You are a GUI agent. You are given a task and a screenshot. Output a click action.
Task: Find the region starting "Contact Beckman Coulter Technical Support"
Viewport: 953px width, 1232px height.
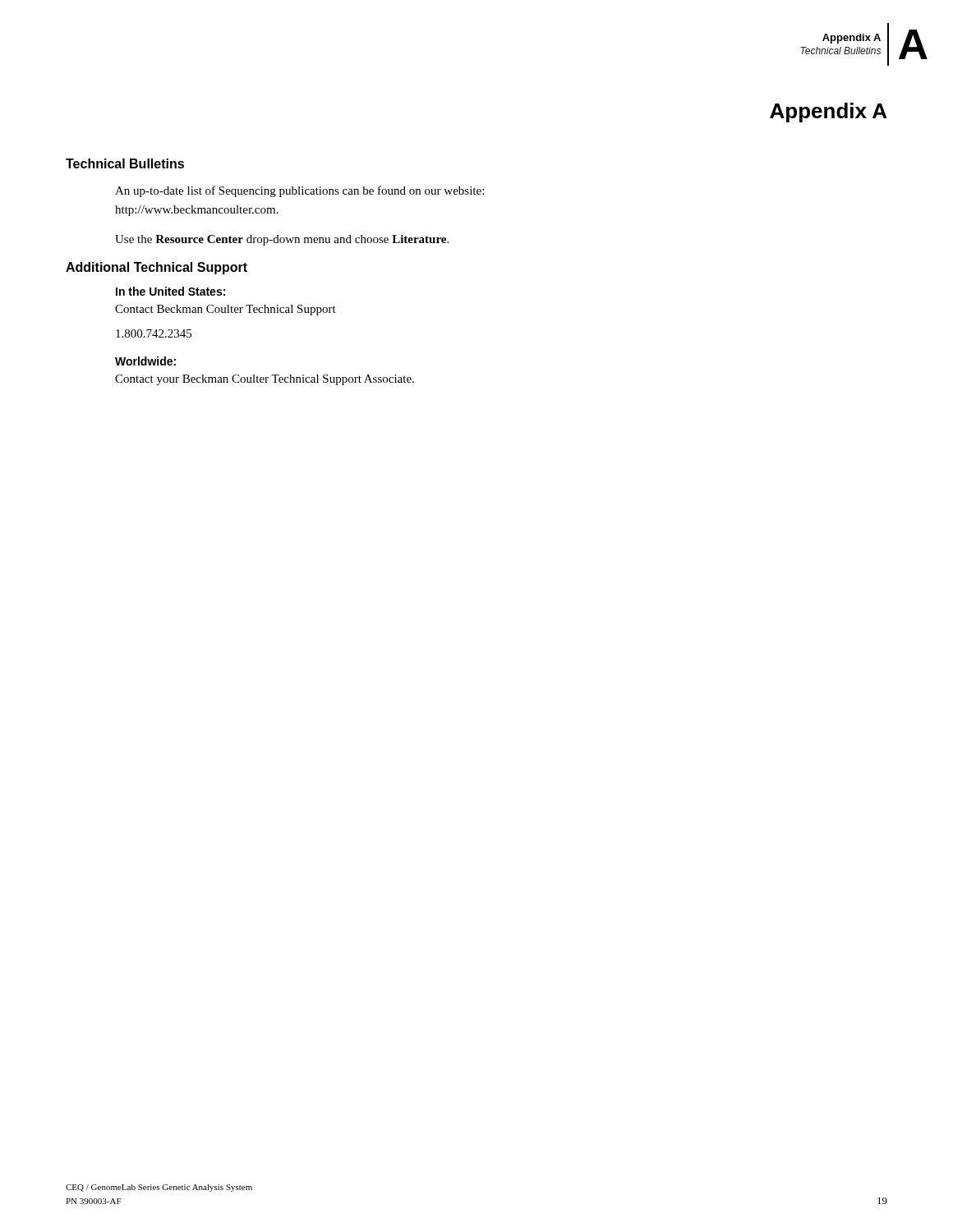click(225, 308)
